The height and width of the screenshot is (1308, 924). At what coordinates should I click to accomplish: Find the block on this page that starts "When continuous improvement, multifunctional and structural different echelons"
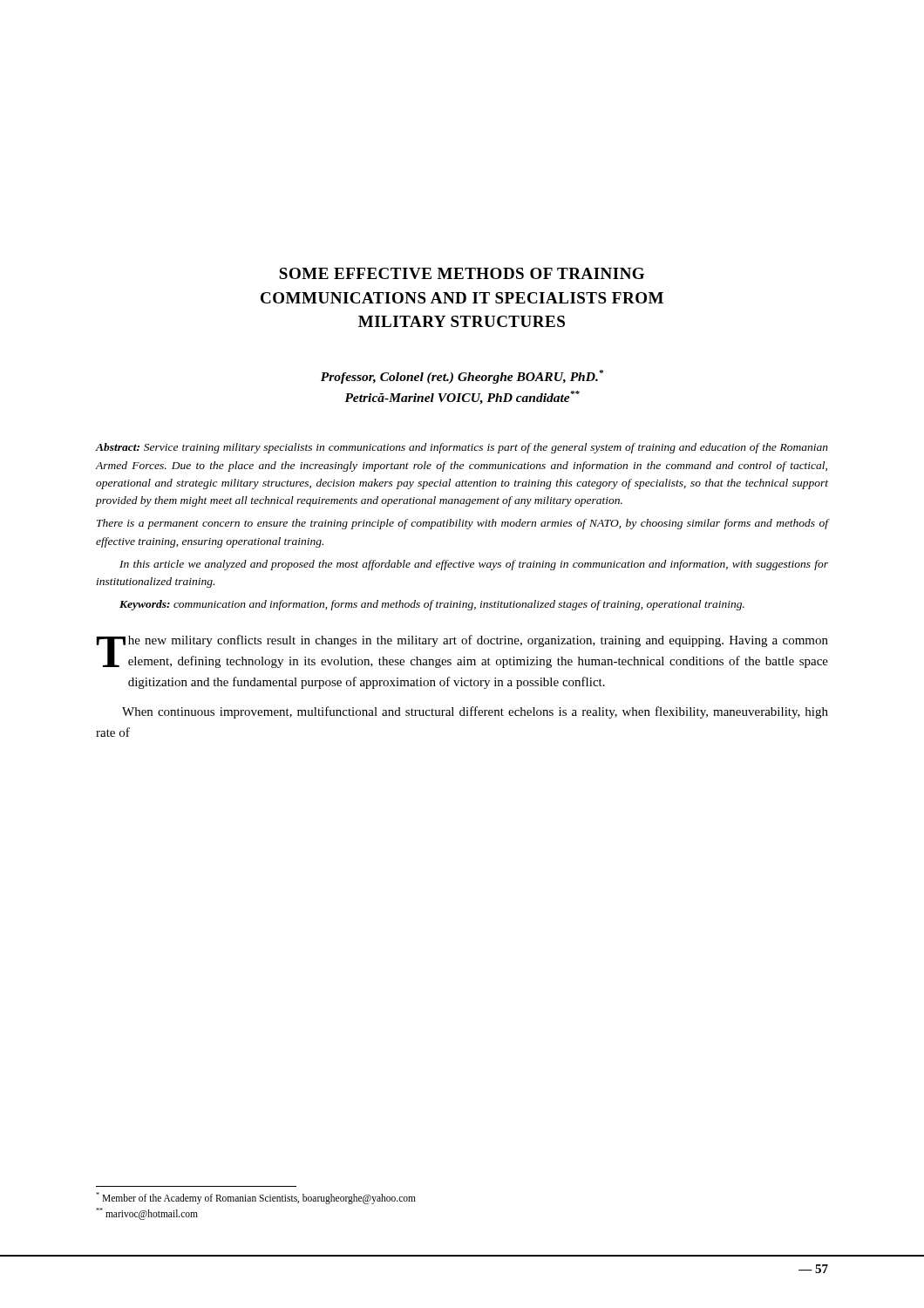click(462, 722)
